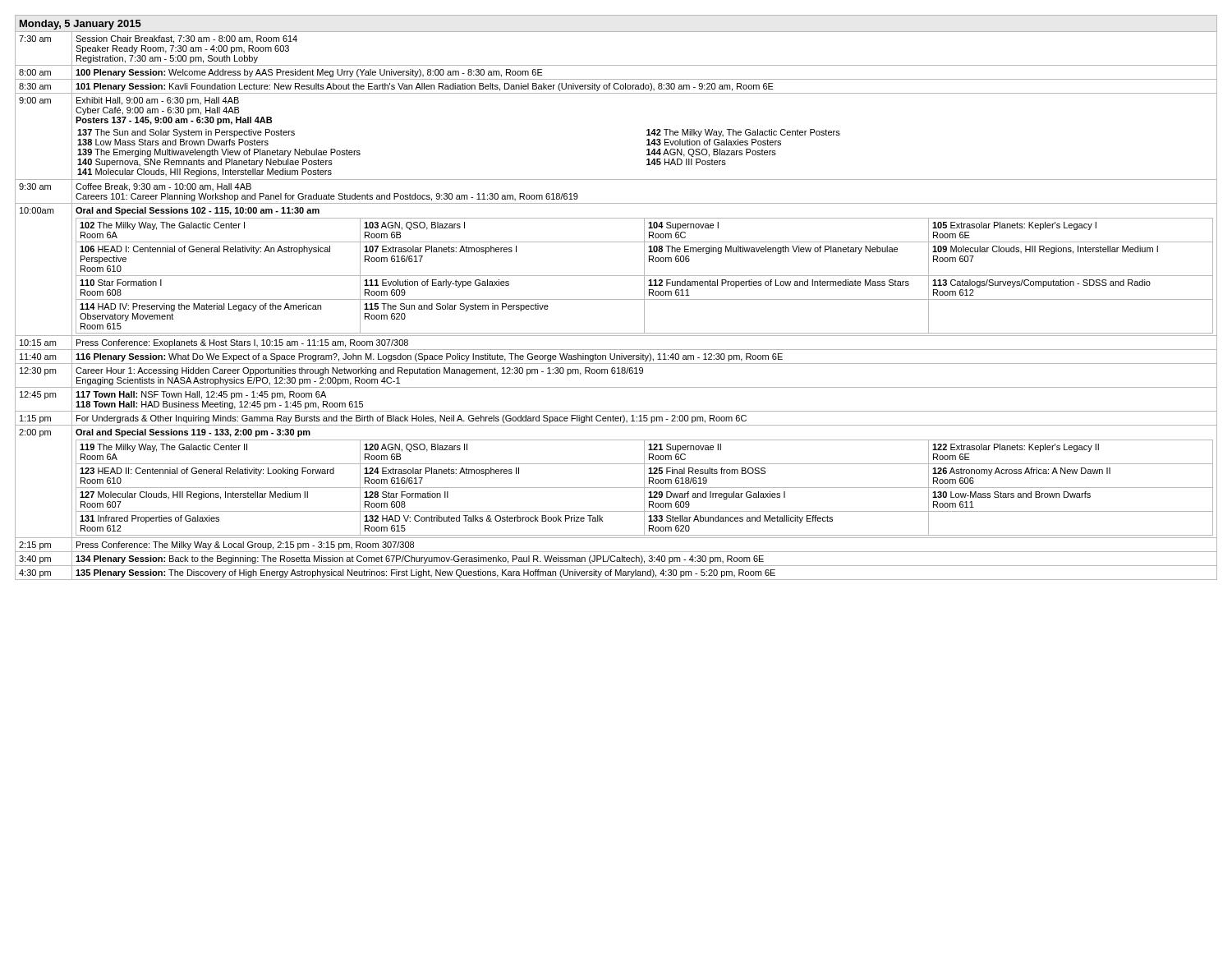The image size is (1232, 953).
Task: Navigate to the element starting "117 Town Hall: NSF Town Hall, 12:45 pm"
Action: (220, 399)
